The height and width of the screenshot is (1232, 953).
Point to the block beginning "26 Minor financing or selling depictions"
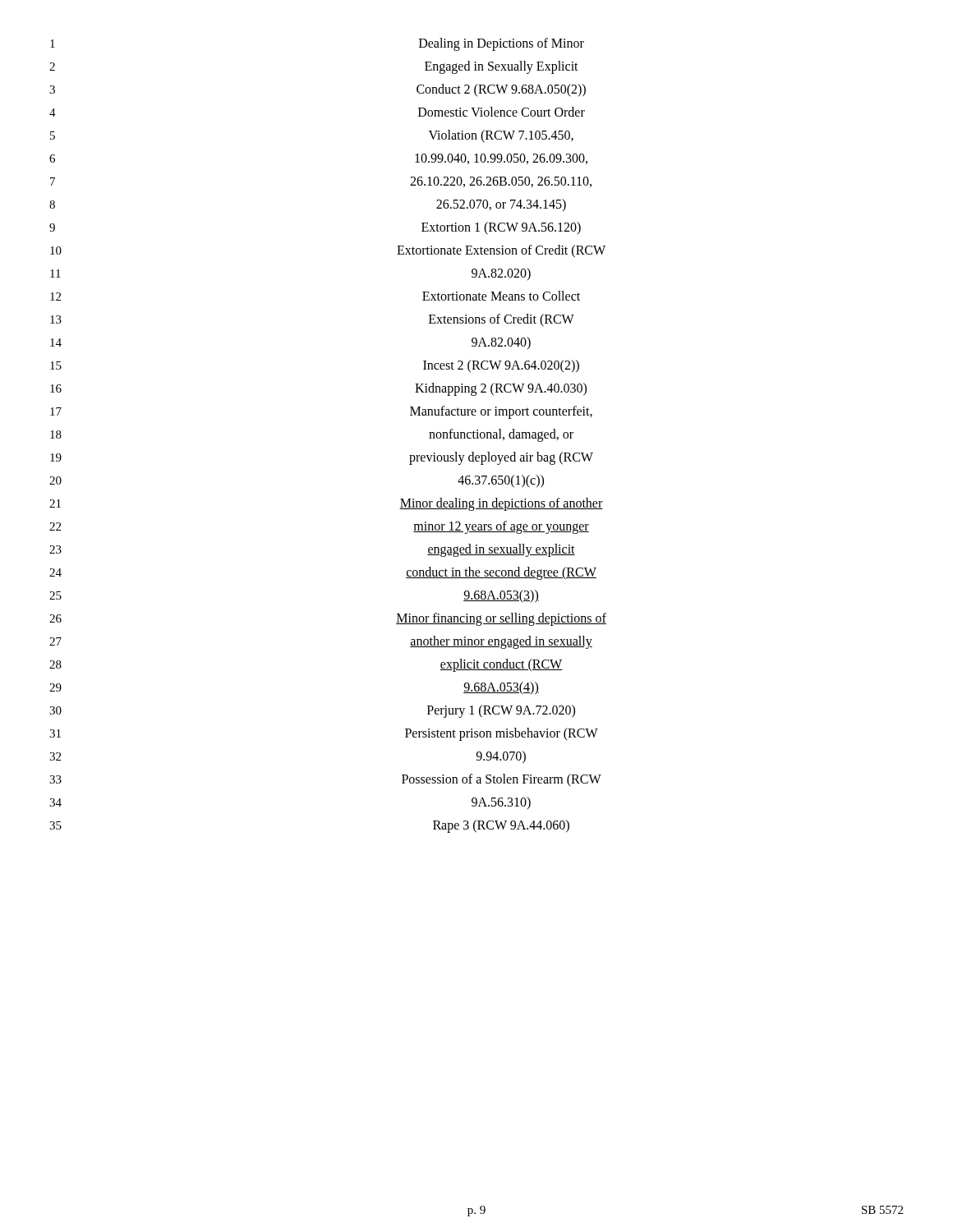click(x=476, y=618)
